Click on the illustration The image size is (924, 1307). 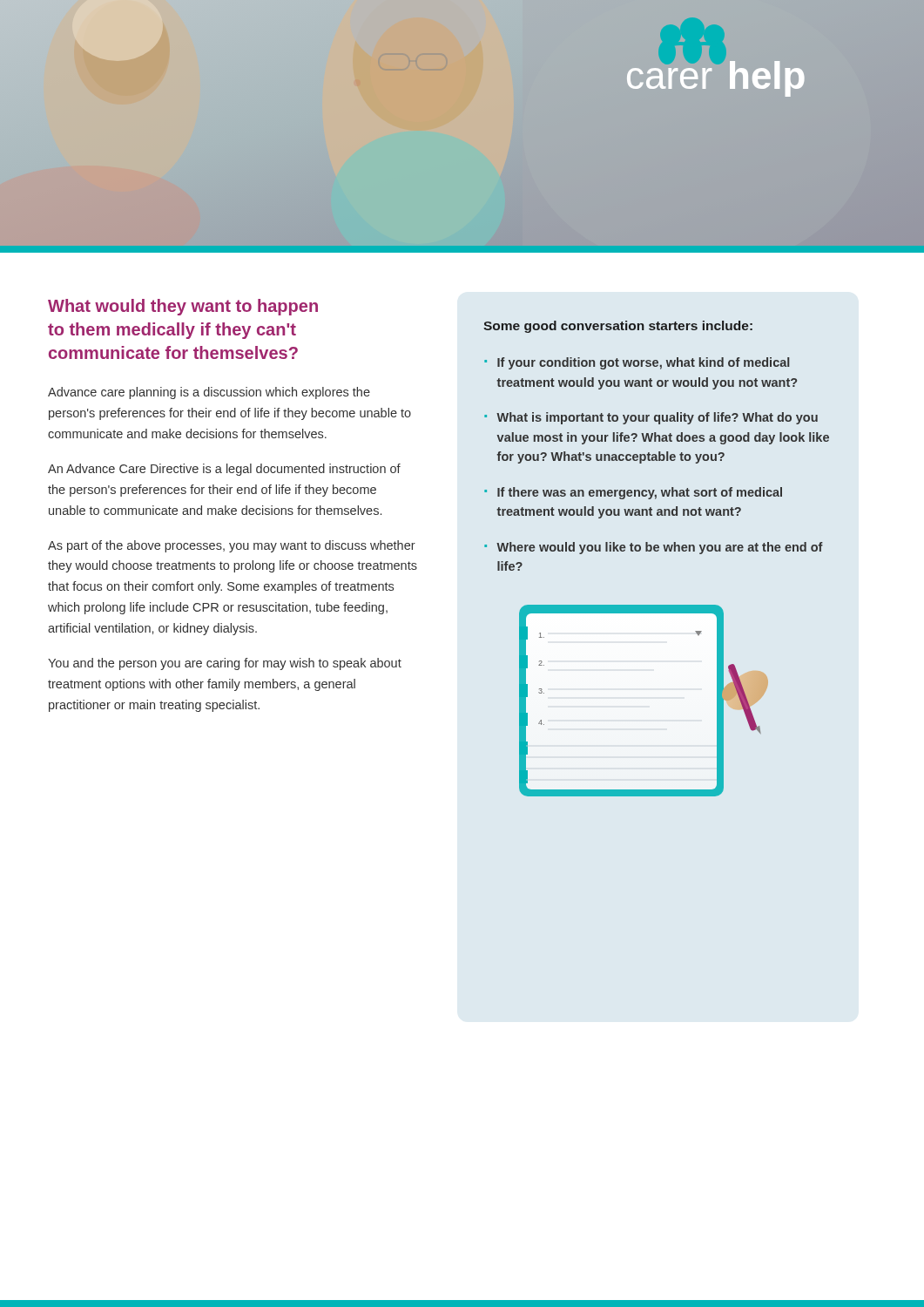658,709
